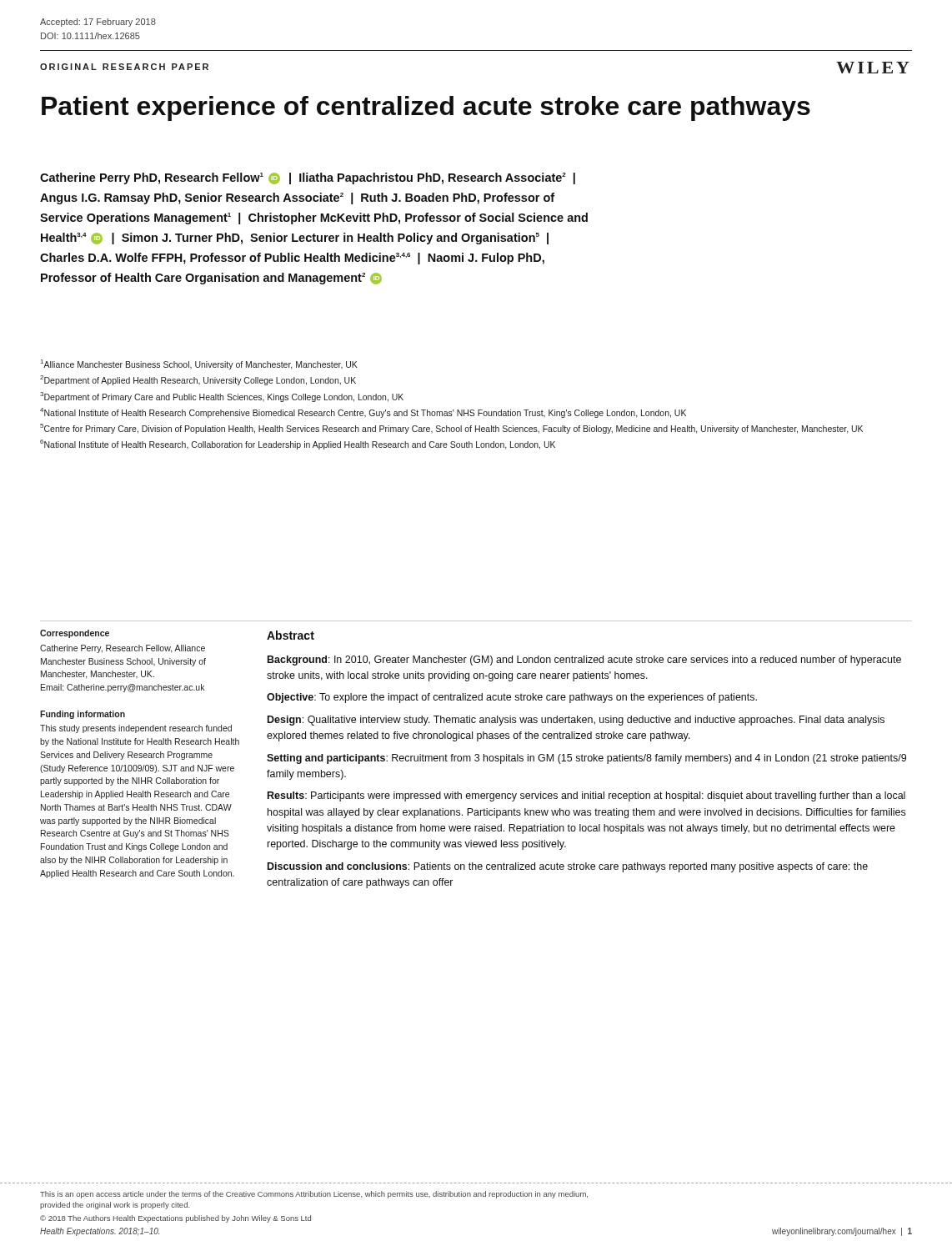Click on the element starting "ORIGINAL RESEARCH PAPER"
Image resolution: width=952 pixels, height=1251 pixels.
125,67
